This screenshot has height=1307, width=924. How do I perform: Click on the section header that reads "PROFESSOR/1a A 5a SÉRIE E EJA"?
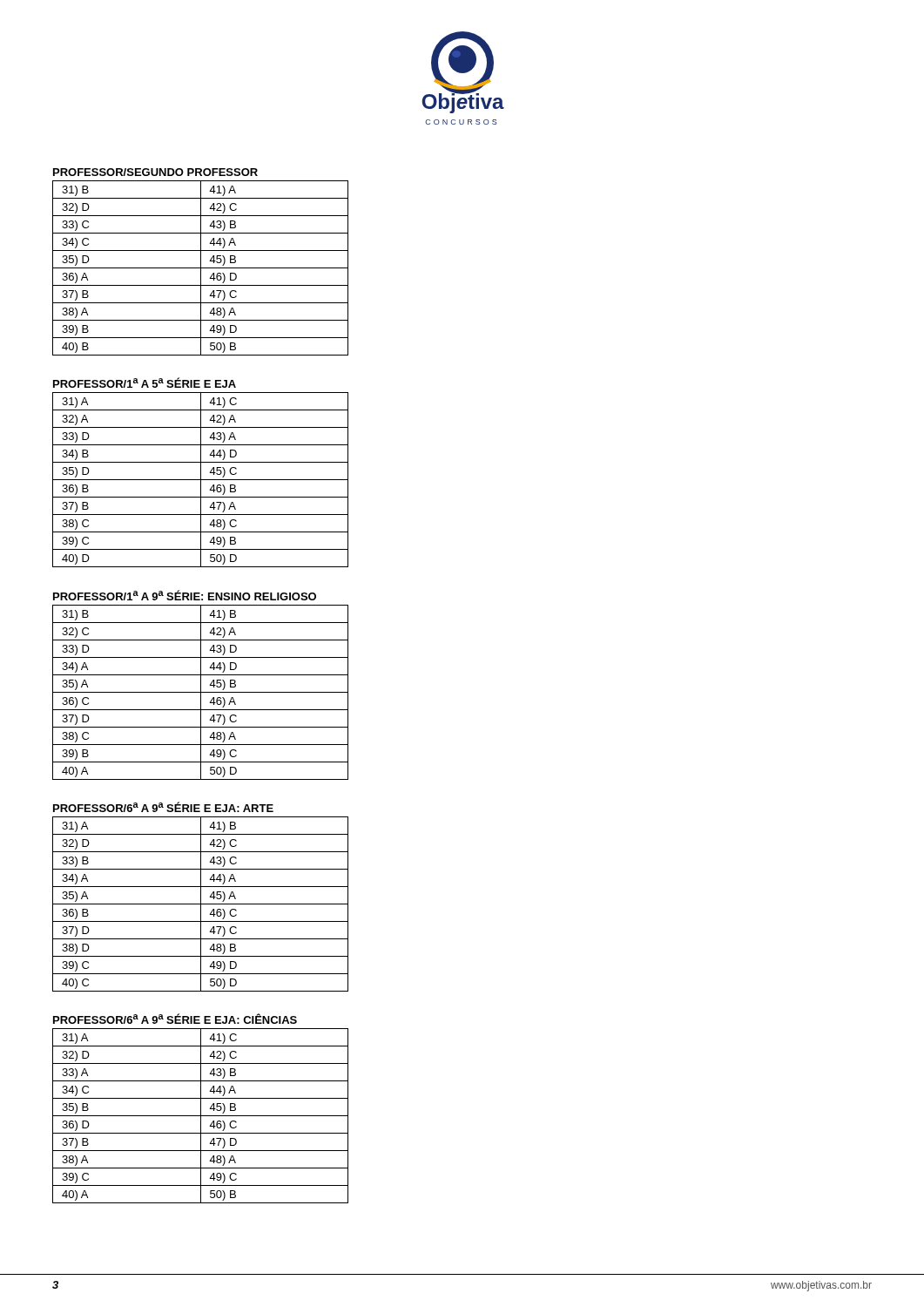144,383
